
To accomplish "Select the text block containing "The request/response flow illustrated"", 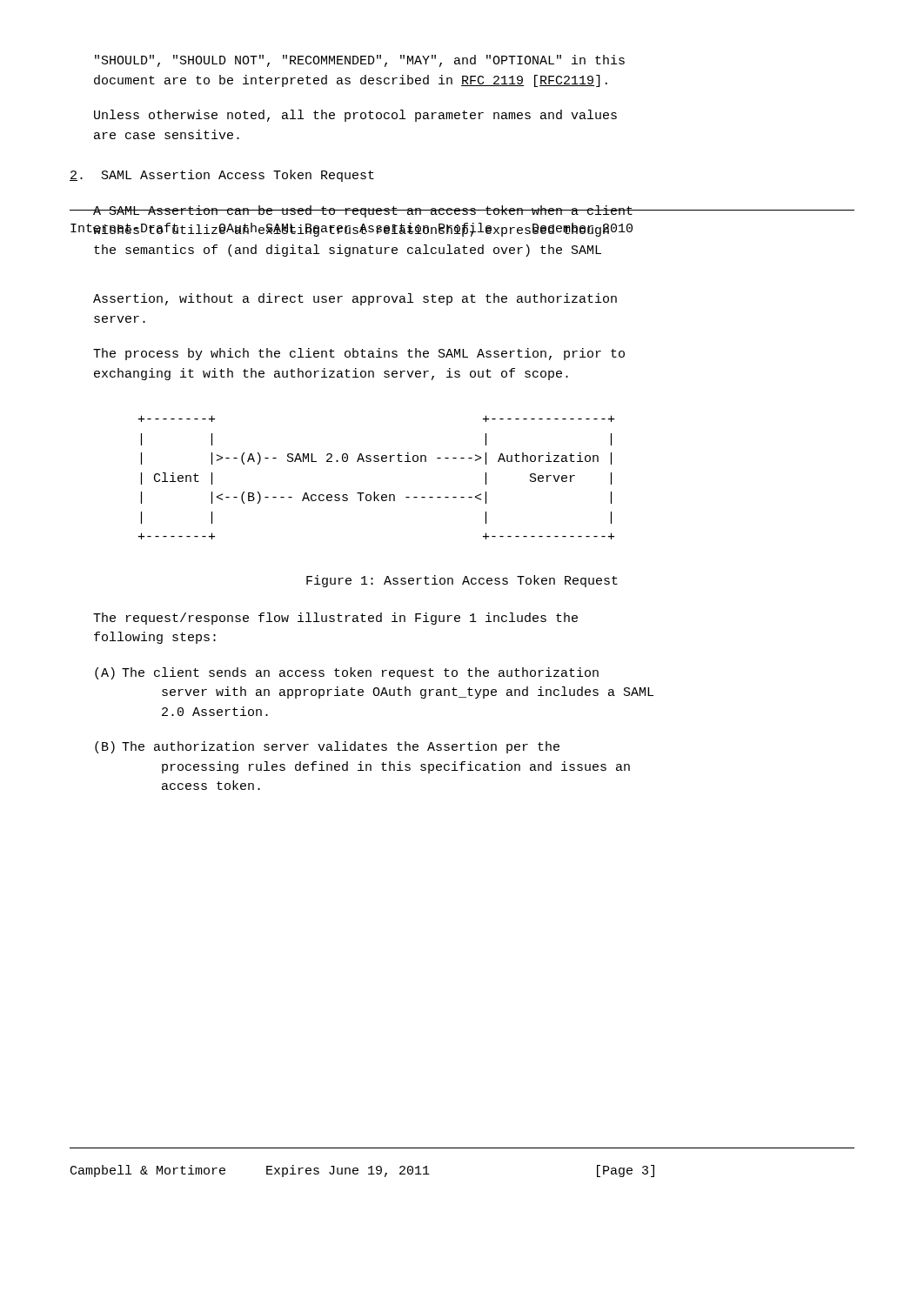I will tap(324, 628).
